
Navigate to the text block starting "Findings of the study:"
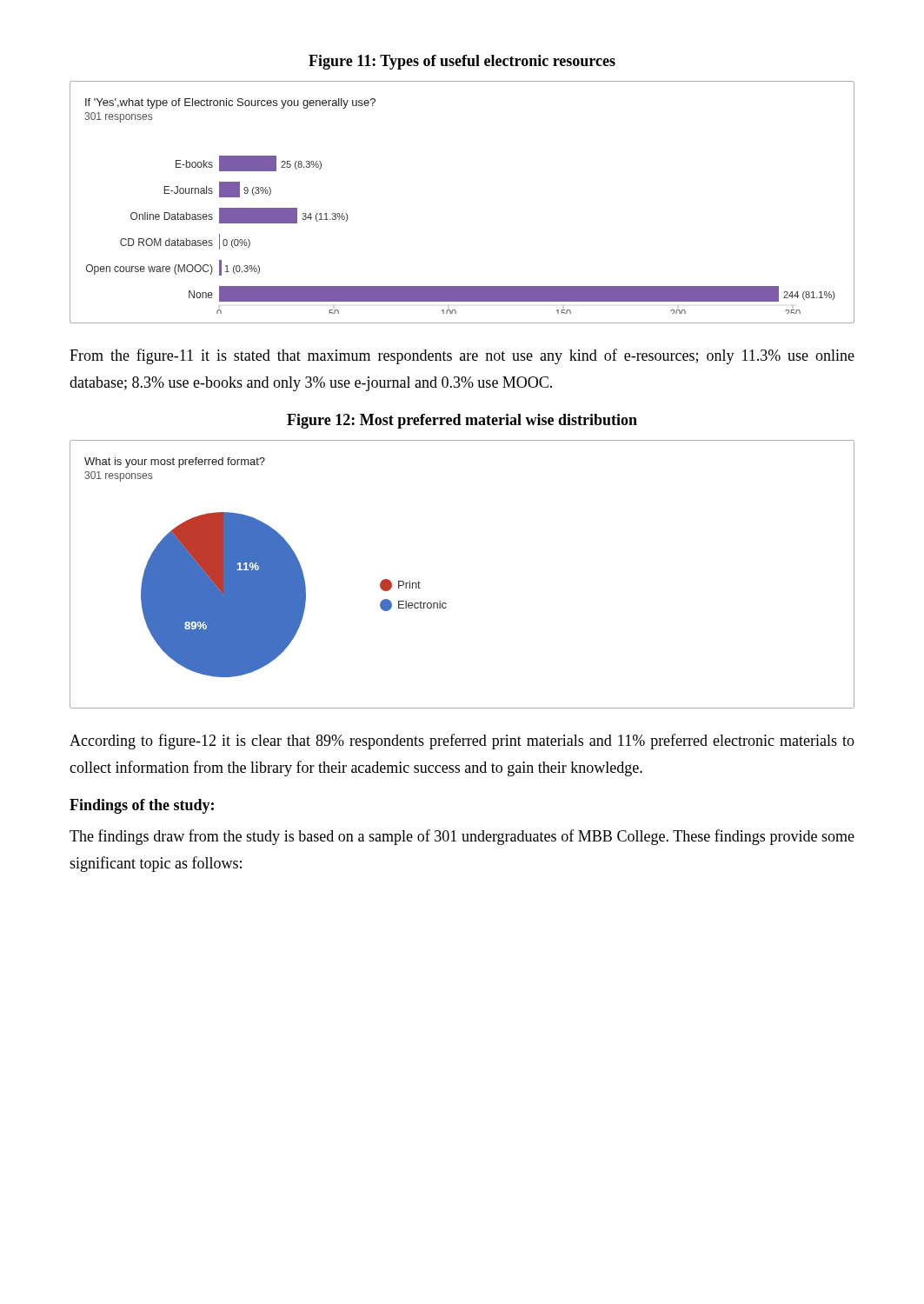[142, 805]
